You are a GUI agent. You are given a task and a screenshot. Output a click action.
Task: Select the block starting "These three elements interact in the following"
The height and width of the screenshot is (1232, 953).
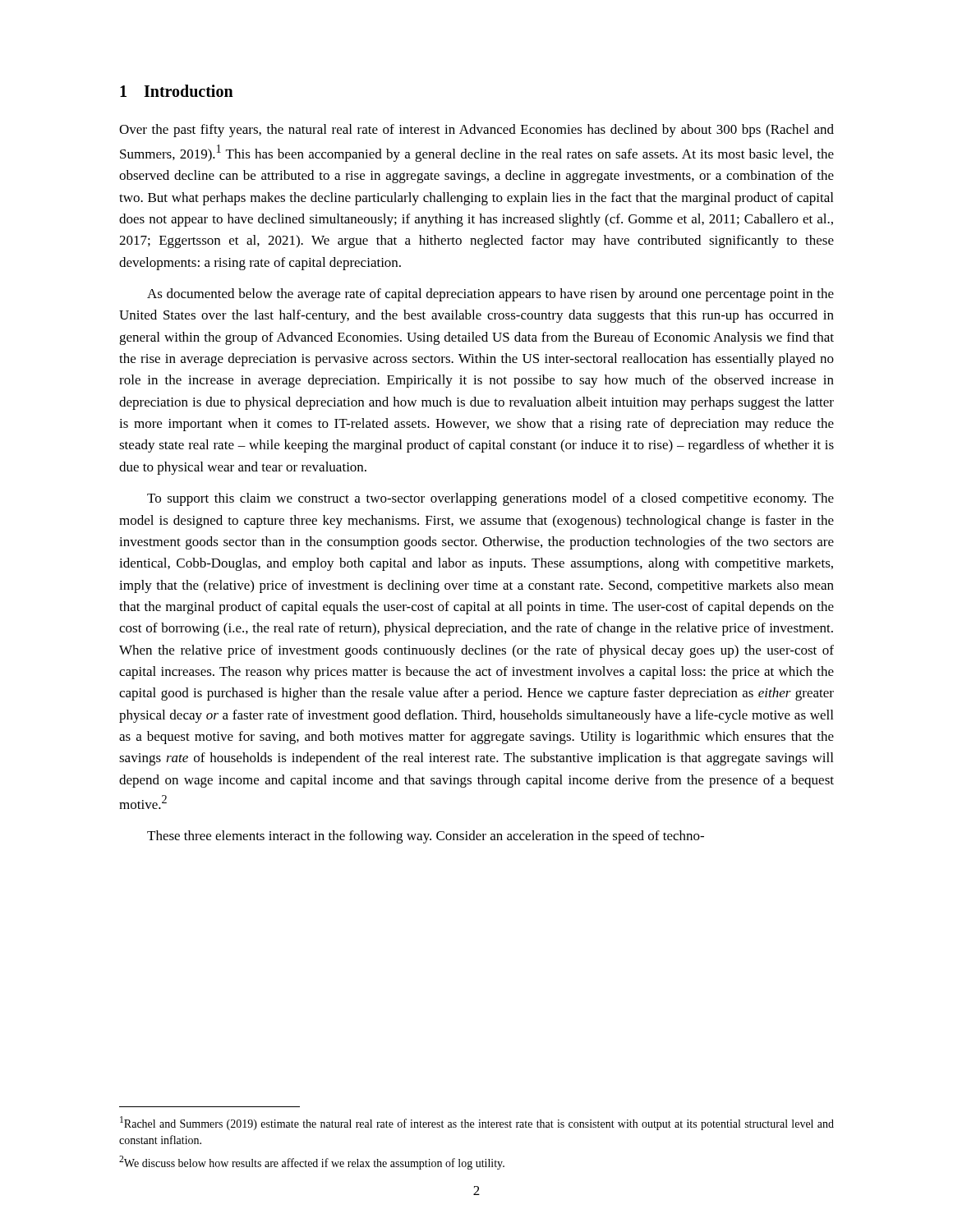point(476,836)
